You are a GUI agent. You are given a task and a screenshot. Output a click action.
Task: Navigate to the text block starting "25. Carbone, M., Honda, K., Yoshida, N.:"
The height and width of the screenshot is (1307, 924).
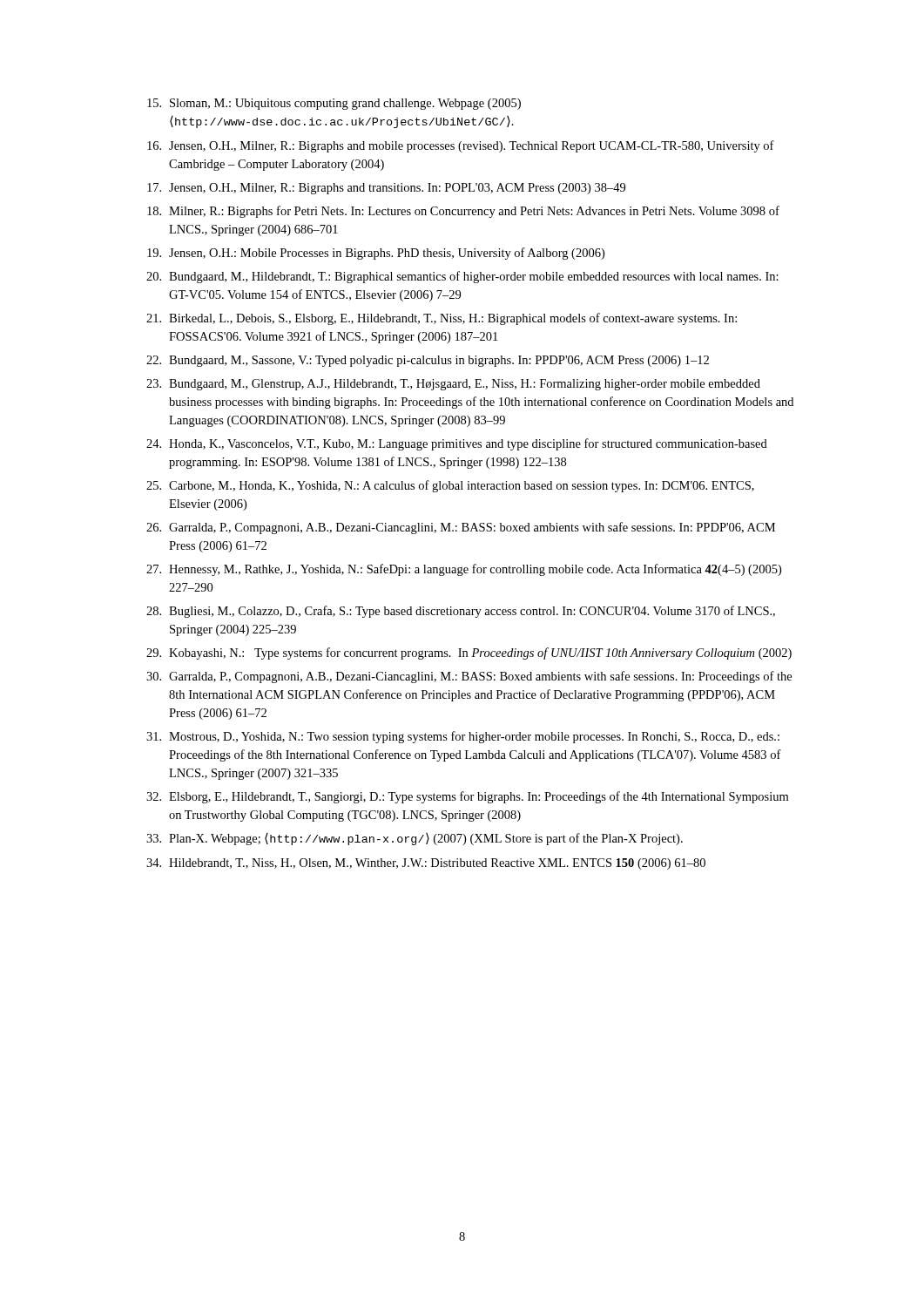(462, 495)
